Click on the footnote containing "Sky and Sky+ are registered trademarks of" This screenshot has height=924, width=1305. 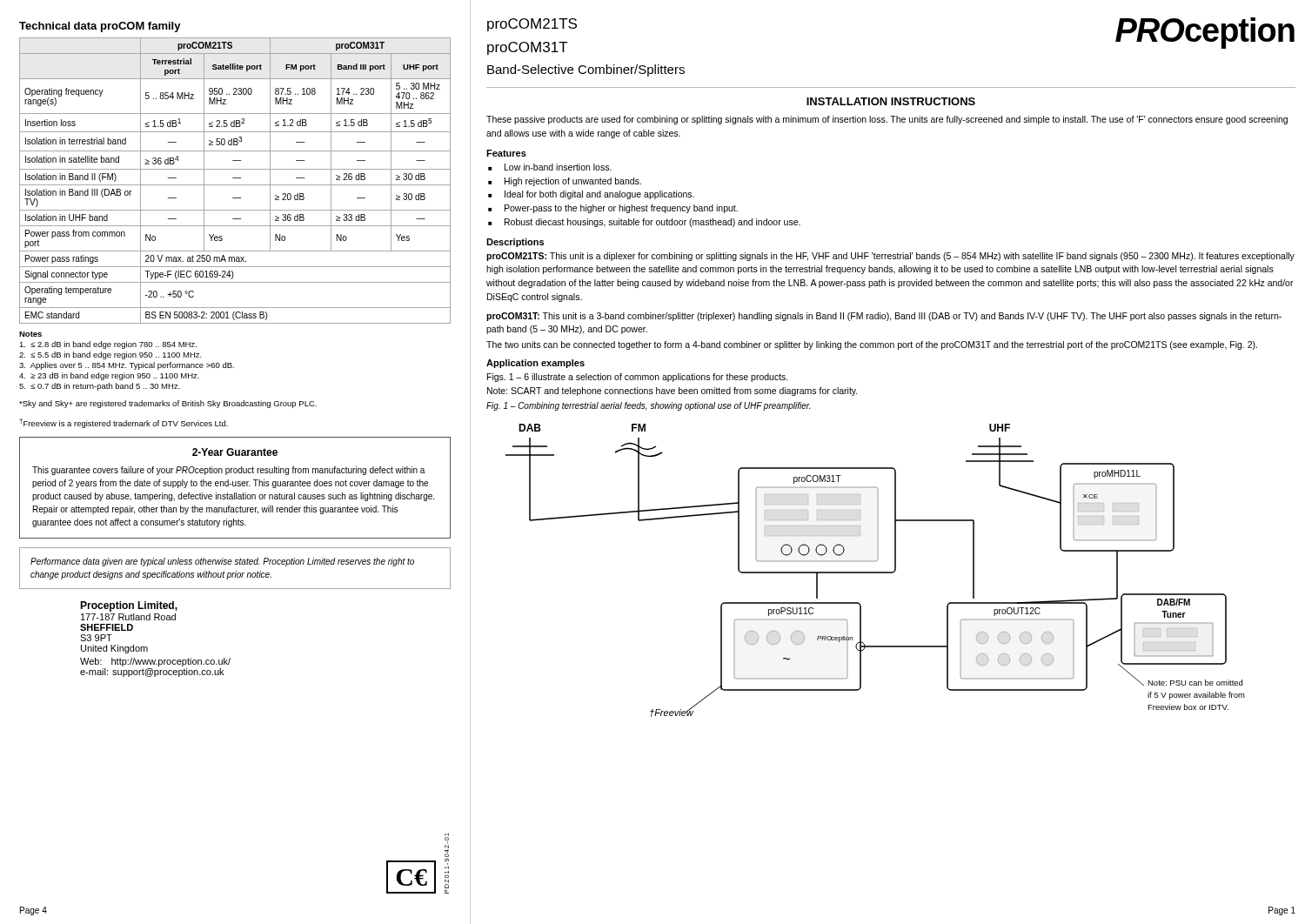[235, 414]
